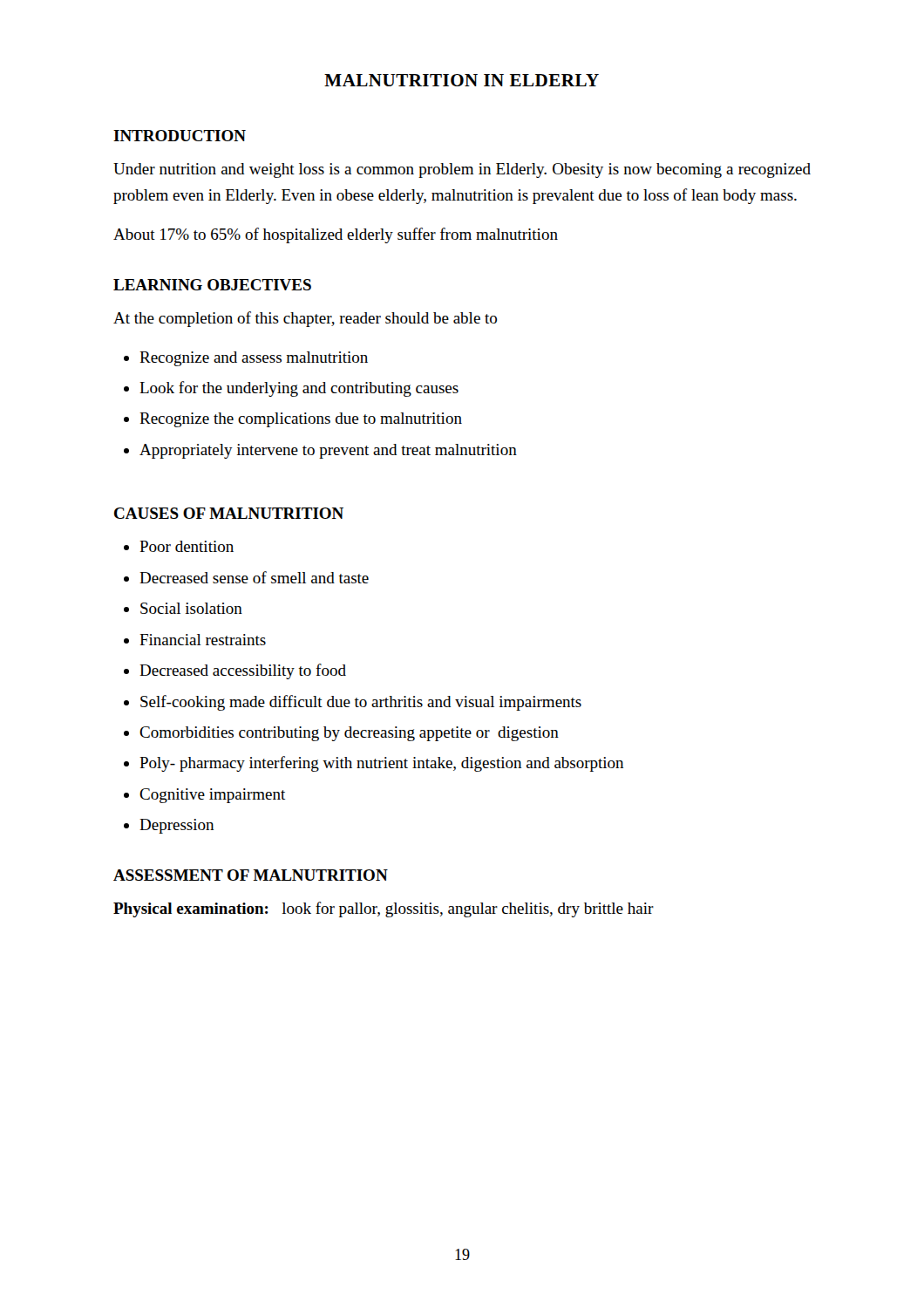Navigate to the element starting "About 17% to"
924x1308 pixels.
336,234
